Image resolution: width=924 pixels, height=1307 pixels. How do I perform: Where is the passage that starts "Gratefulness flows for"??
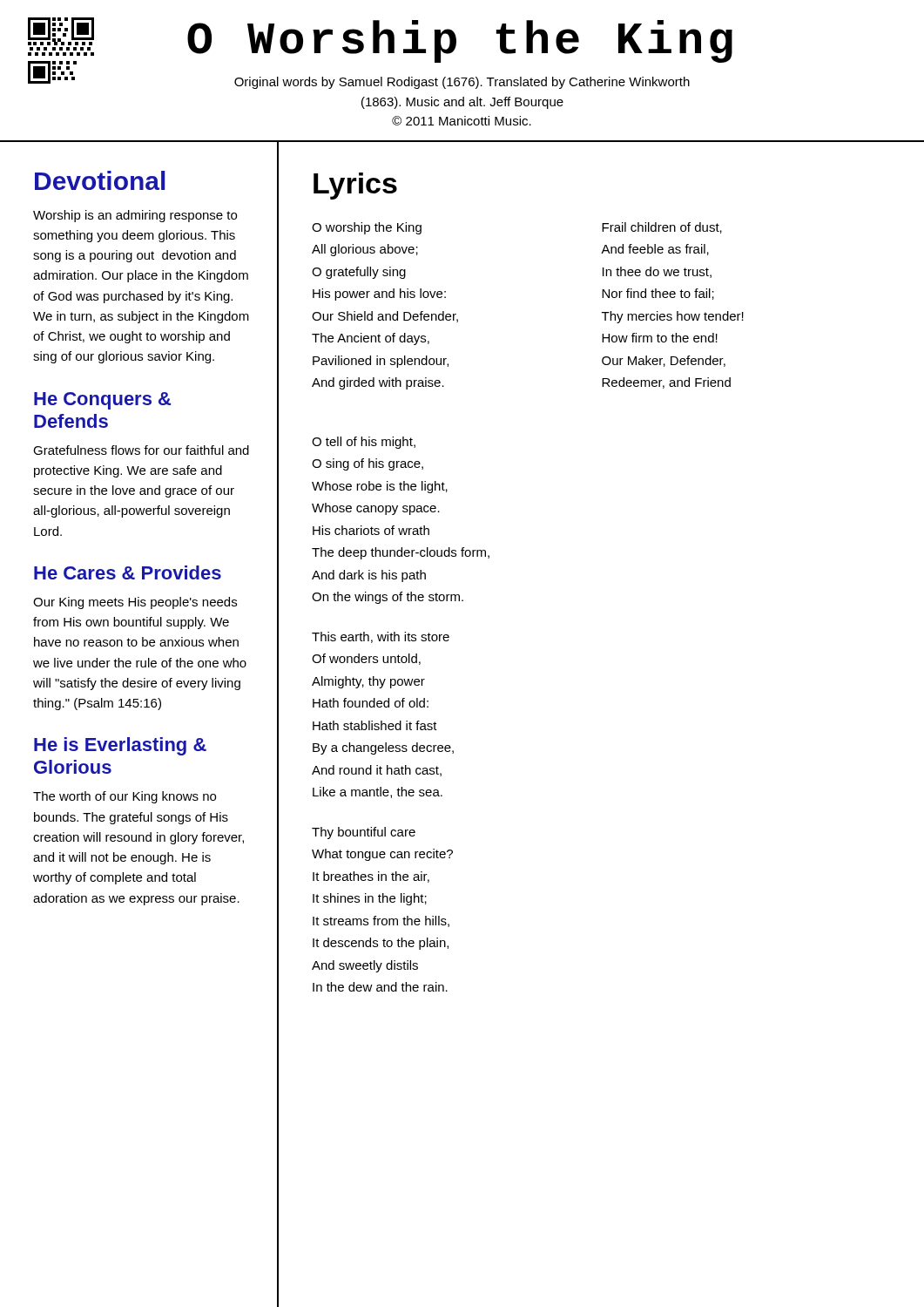[x=142, y=490]
